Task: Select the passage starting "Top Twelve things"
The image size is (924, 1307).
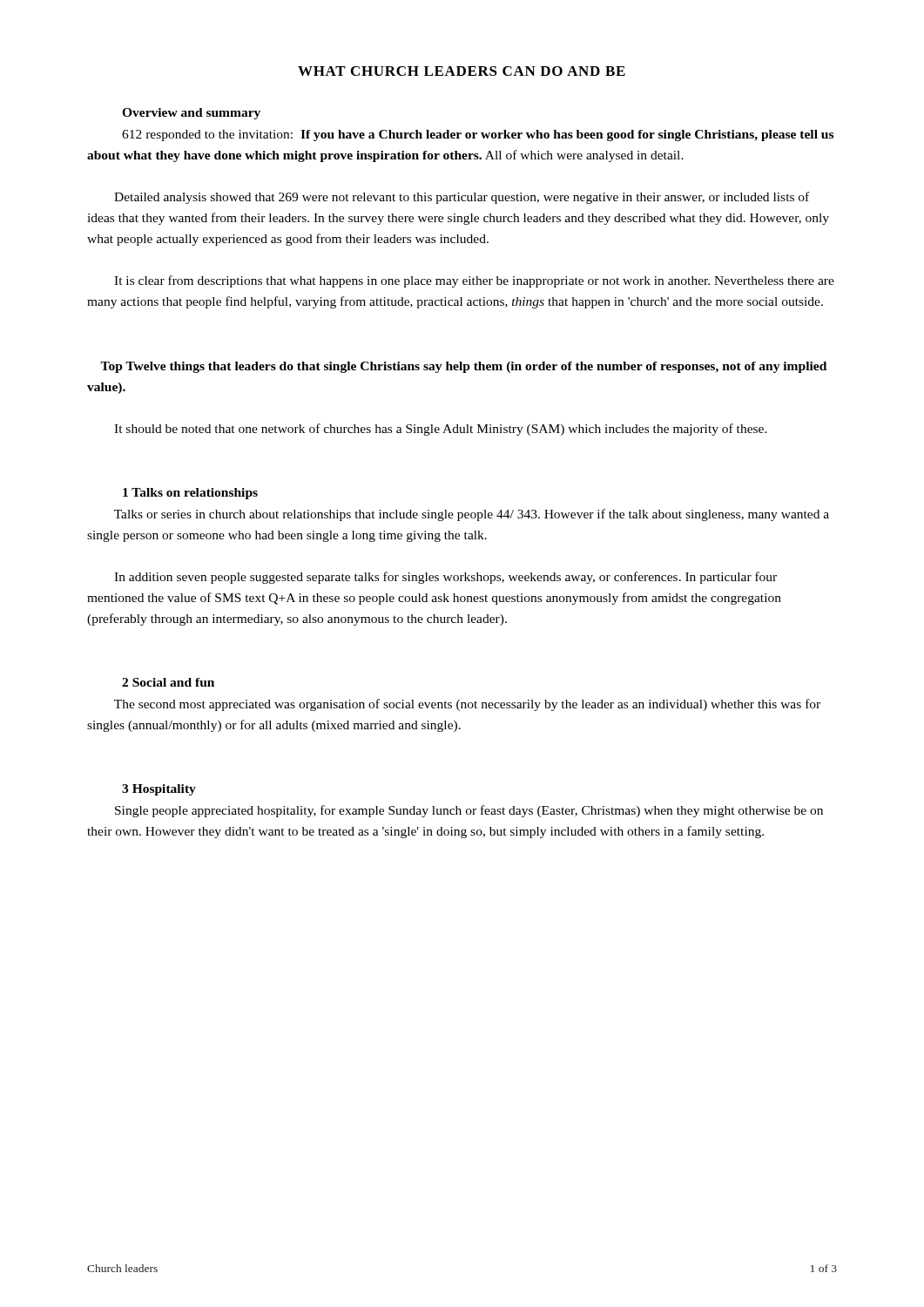Action: [457, 376]
